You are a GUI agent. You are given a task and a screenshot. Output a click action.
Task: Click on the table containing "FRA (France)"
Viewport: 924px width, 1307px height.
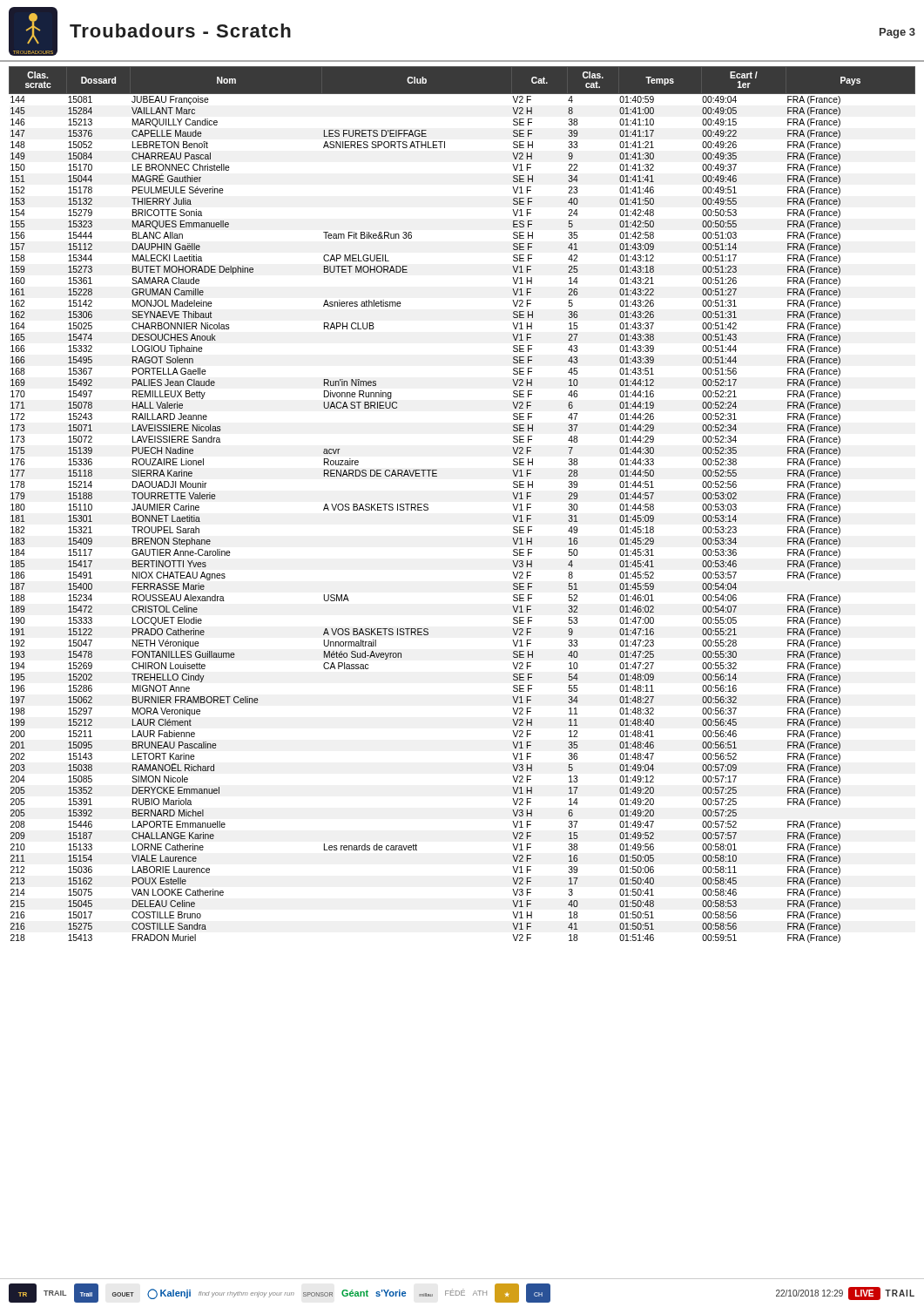coord(462,505)
